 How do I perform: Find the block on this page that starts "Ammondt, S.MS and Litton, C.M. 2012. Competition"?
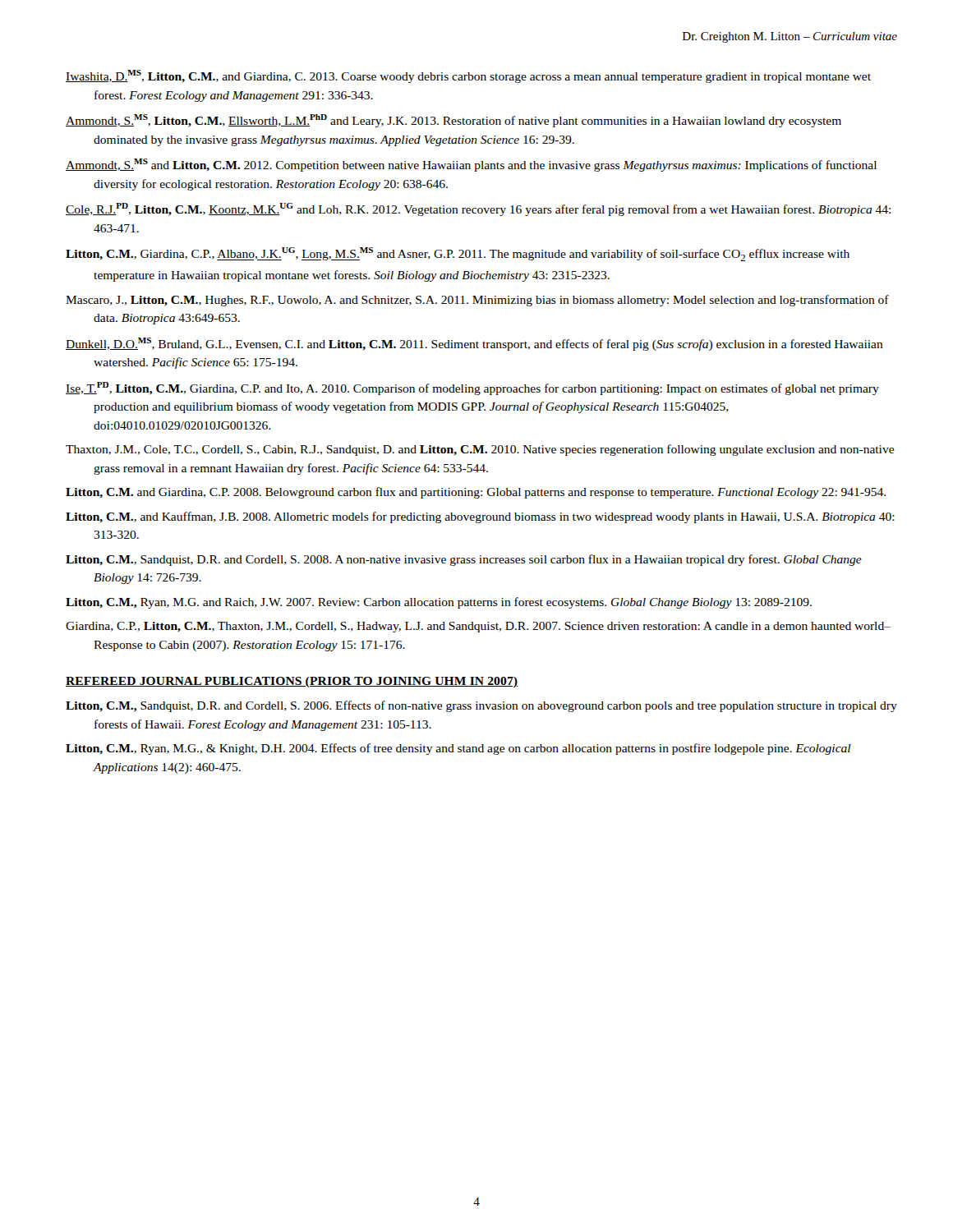(x=471, y=173)
